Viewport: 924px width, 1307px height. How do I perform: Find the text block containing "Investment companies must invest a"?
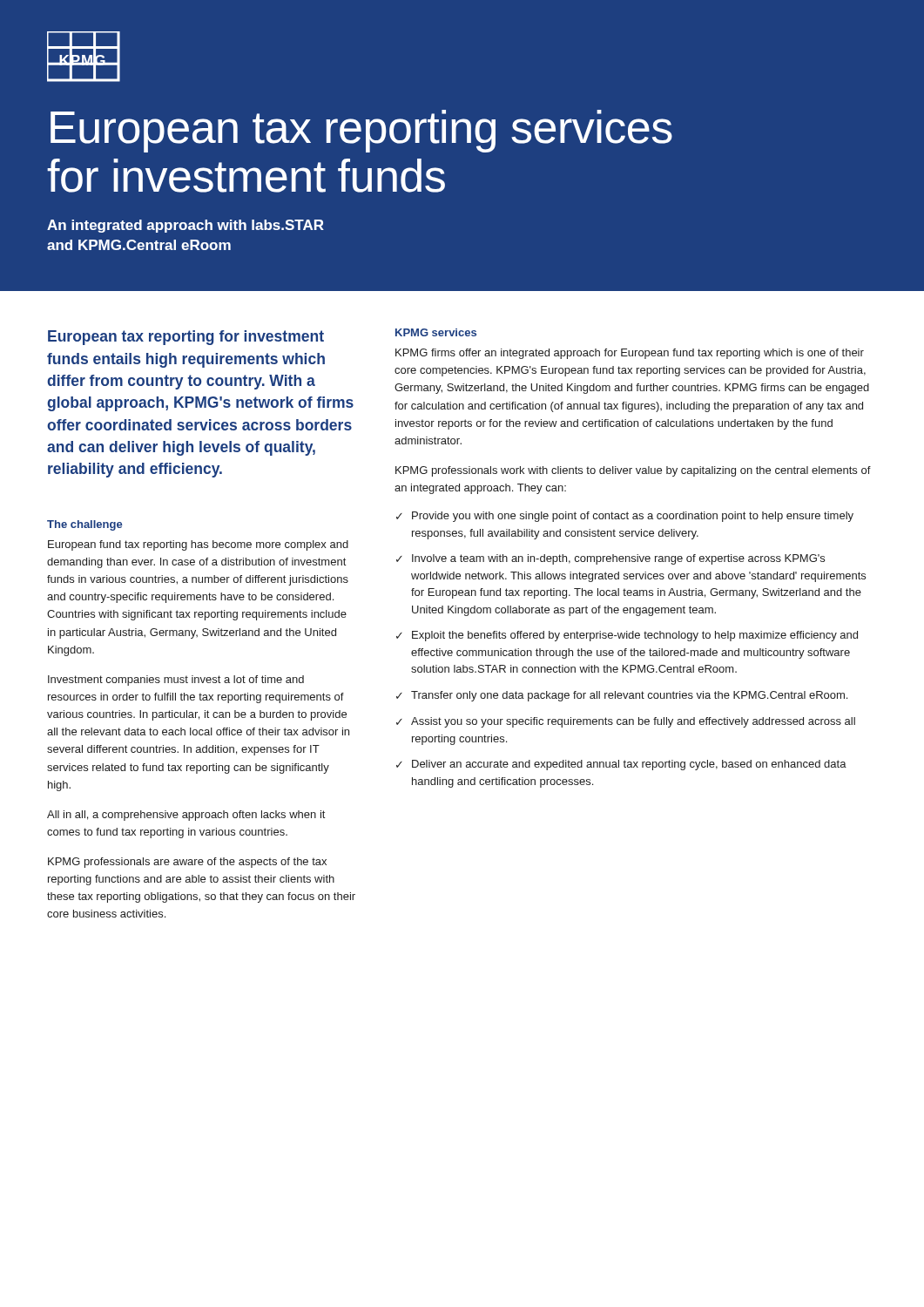click(x=199, y=732)
